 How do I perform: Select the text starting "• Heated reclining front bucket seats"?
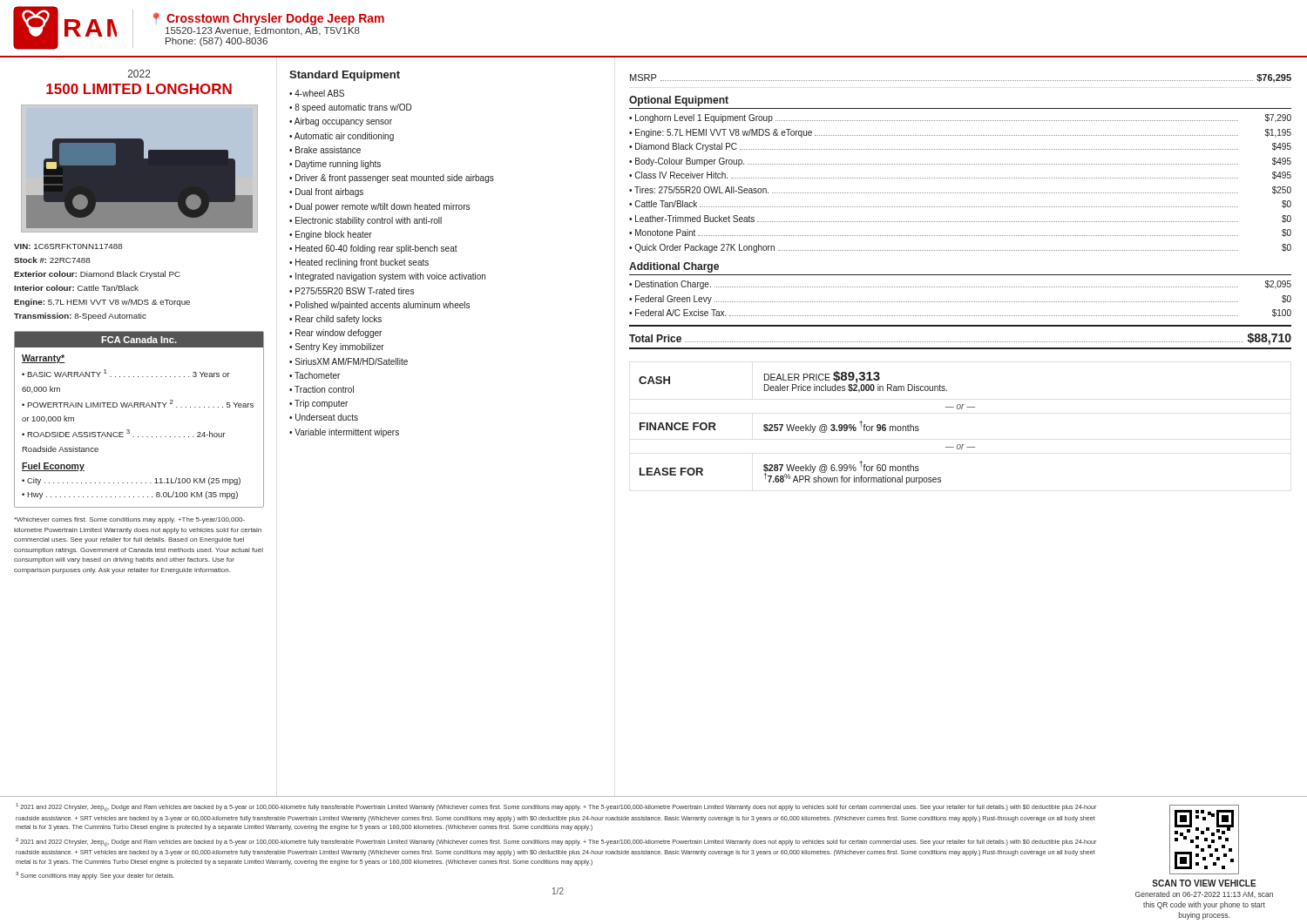359,263
